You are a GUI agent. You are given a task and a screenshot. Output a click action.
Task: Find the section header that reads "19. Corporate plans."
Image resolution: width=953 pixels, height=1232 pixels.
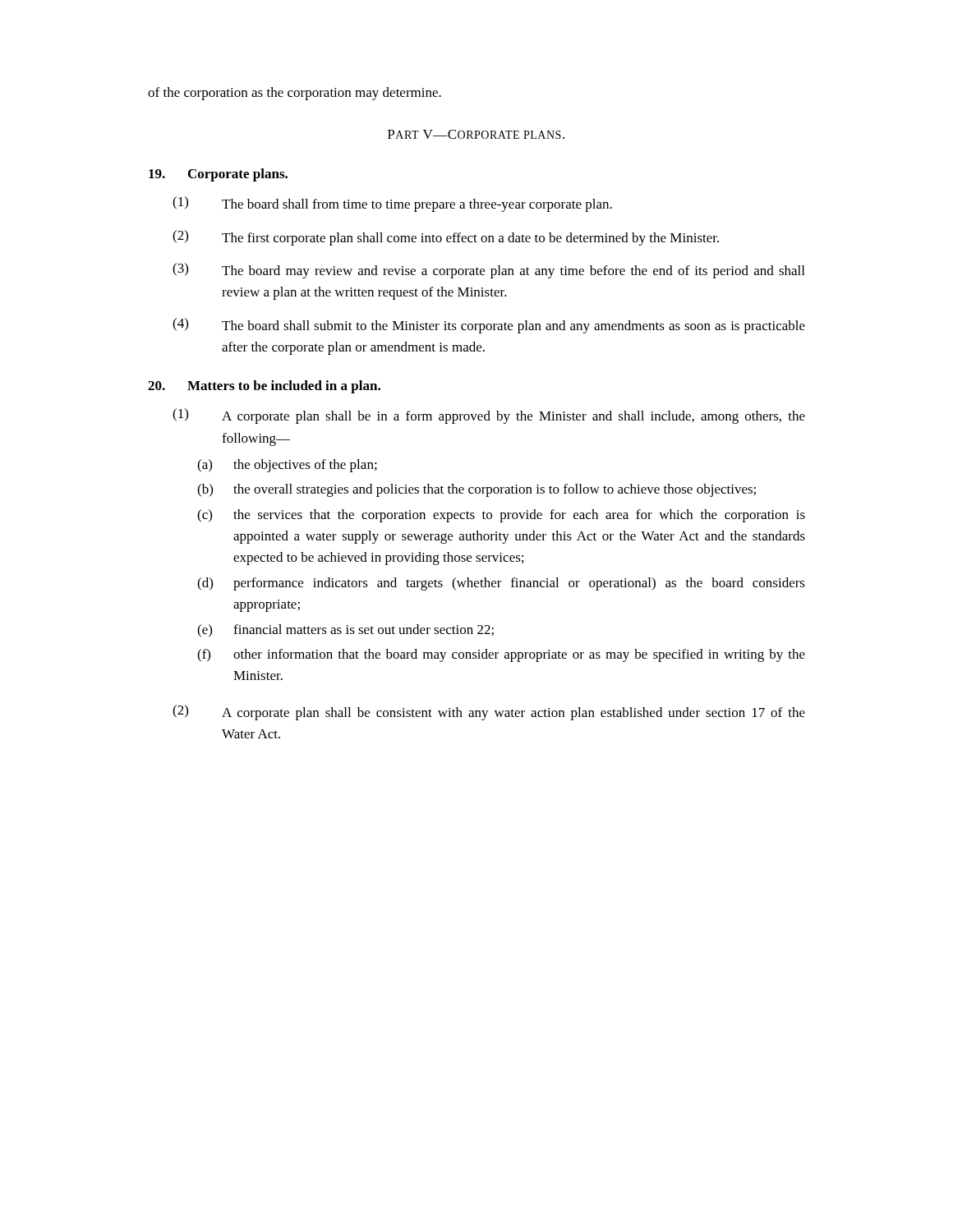(x=218, y=175)
